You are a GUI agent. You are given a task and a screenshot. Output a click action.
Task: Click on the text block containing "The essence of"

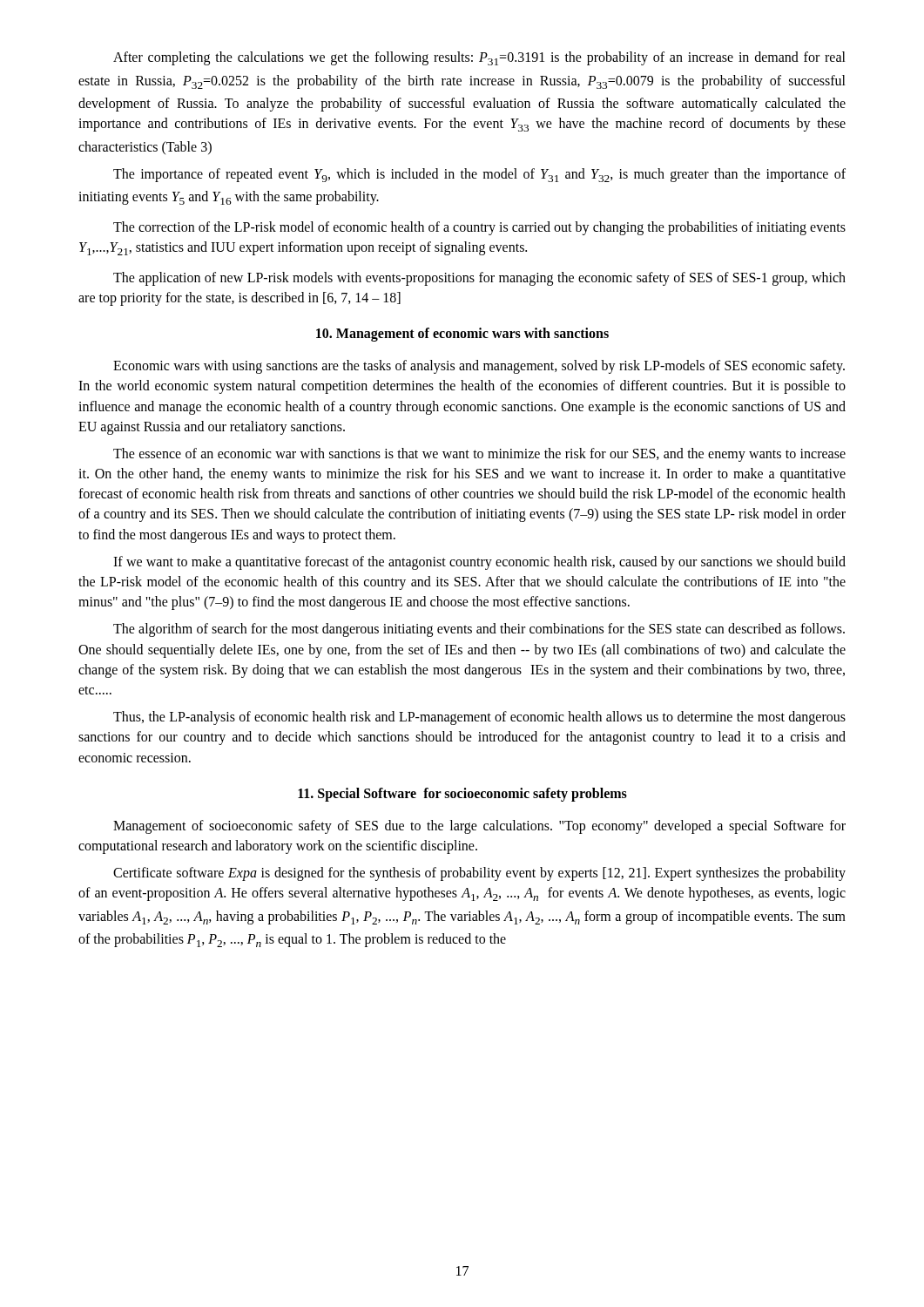coord(462,494)
